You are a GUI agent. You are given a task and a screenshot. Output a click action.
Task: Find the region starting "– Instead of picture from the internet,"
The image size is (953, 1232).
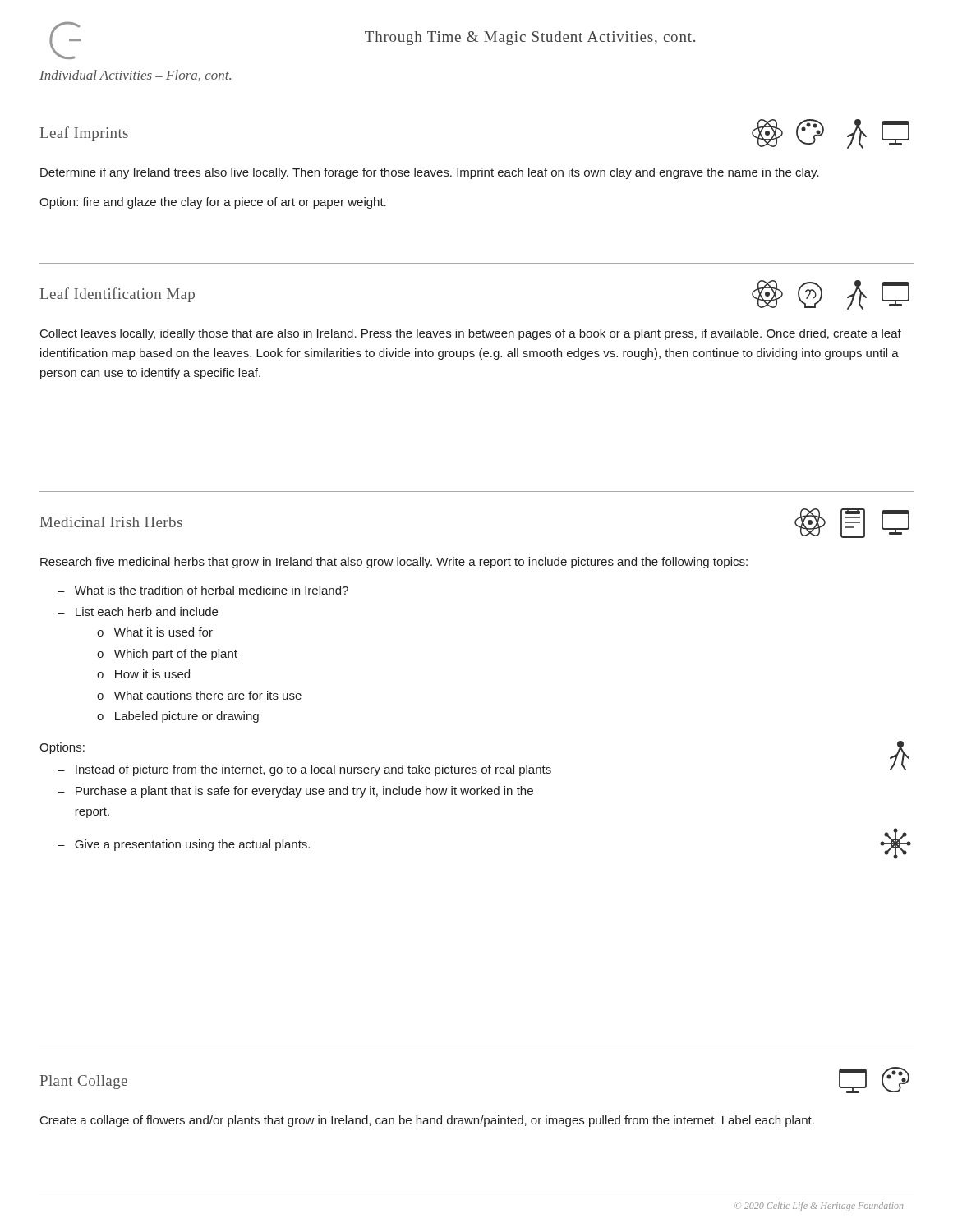click(304, 769)
